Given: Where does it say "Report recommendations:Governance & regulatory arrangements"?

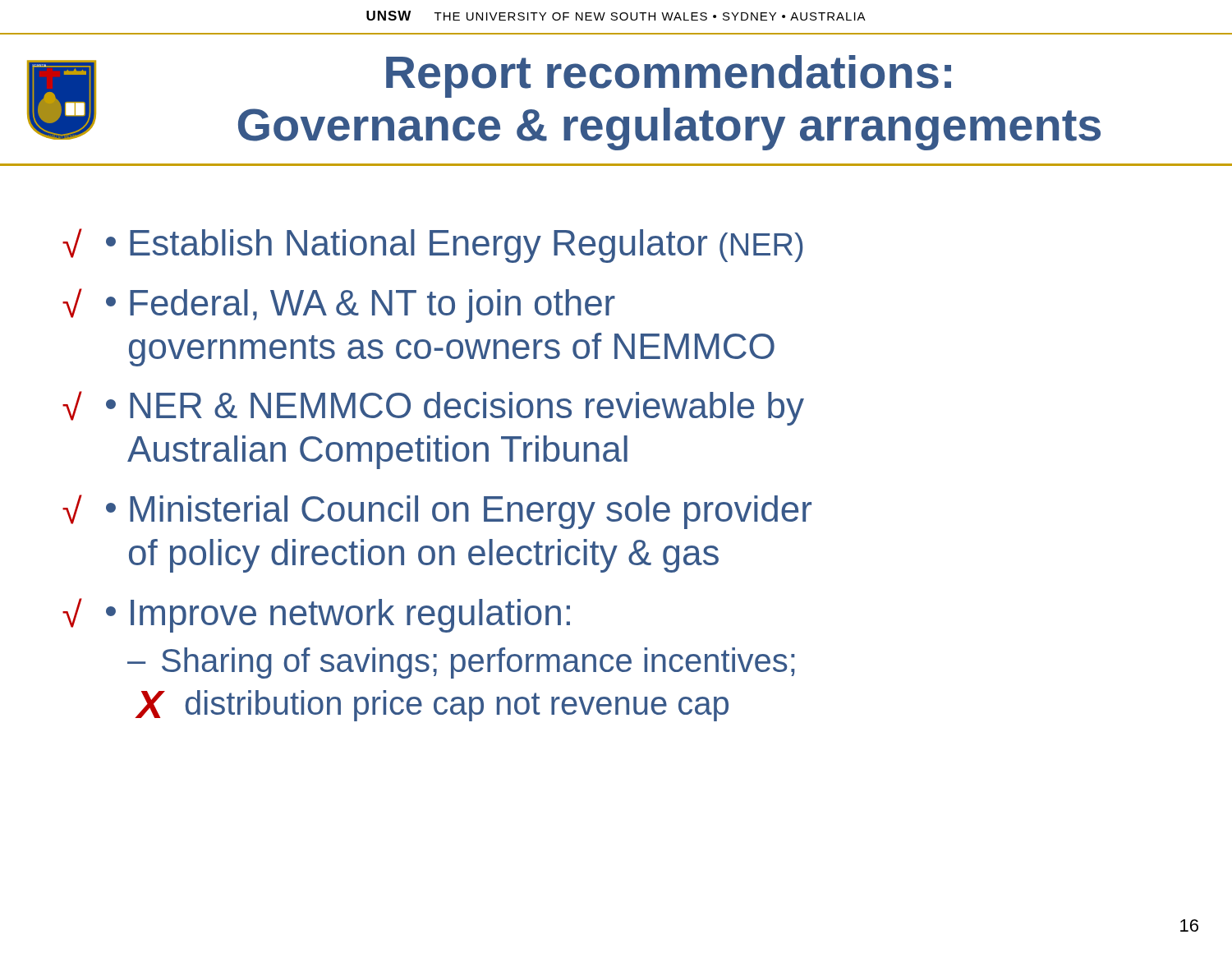Looking at the screenshot, I should (669, 99).
